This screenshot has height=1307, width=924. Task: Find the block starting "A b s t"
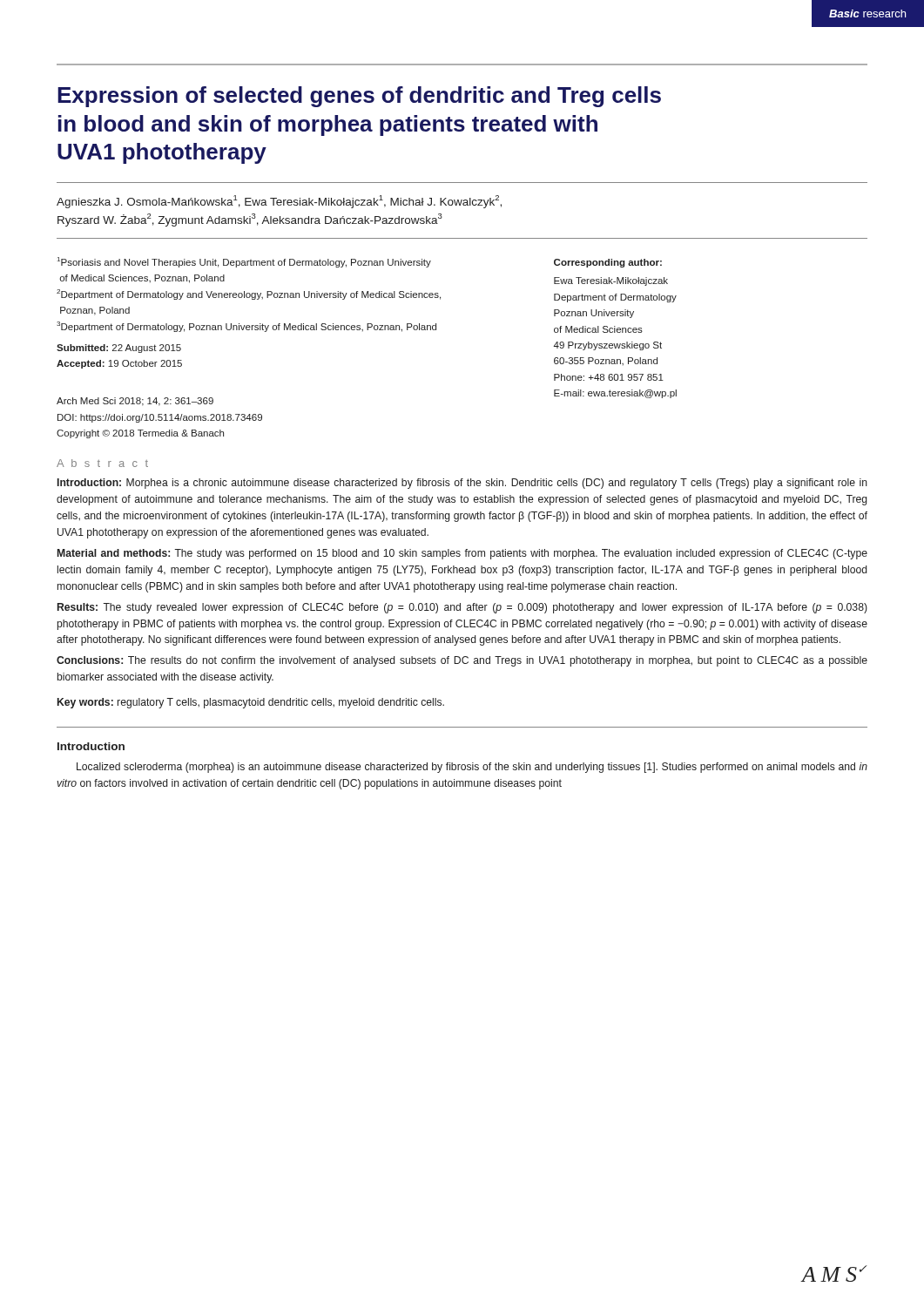pyautogui.click(x=103, y=463)
